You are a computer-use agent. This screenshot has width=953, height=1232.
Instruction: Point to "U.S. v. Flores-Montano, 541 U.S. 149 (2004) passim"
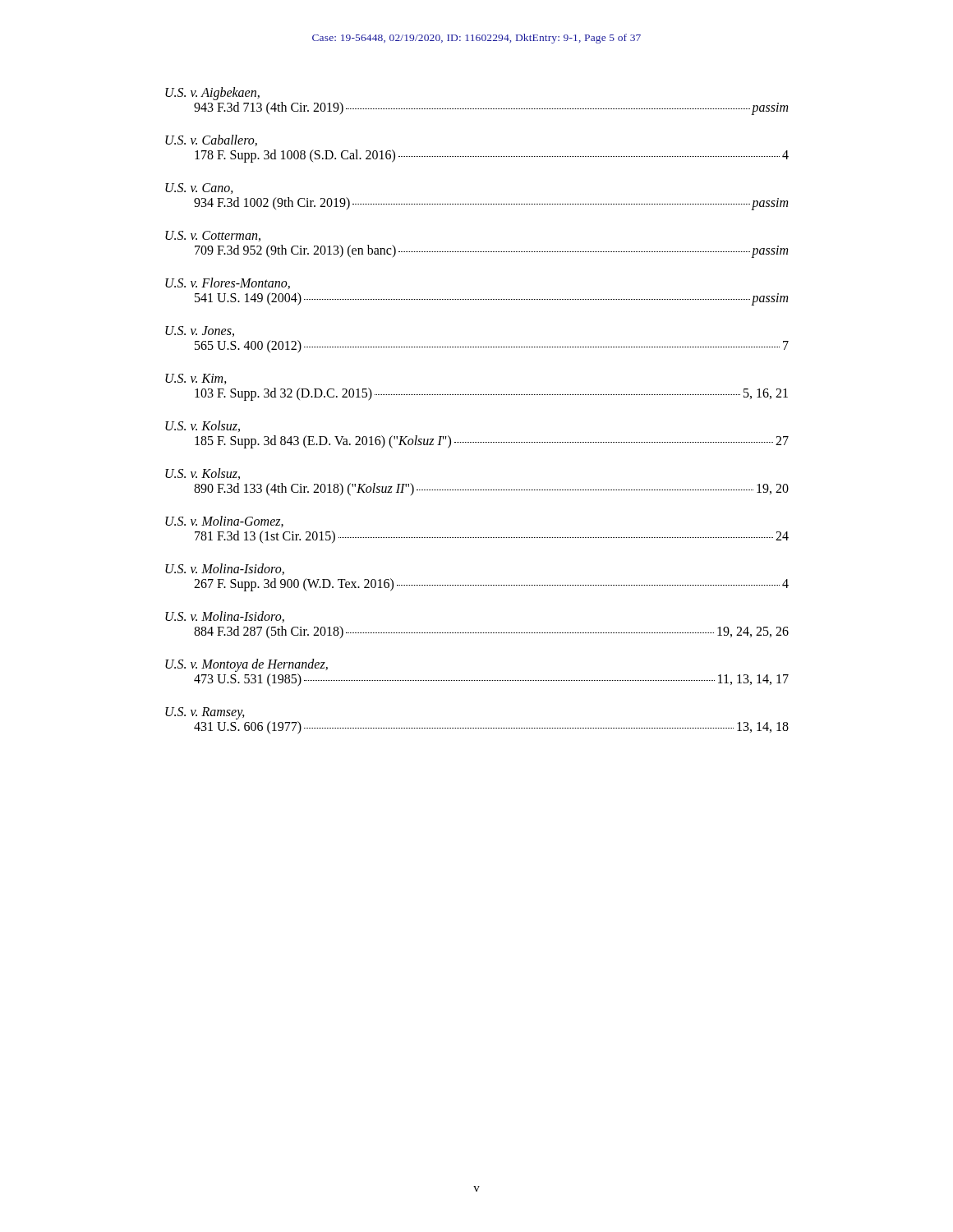click(476, 291)
